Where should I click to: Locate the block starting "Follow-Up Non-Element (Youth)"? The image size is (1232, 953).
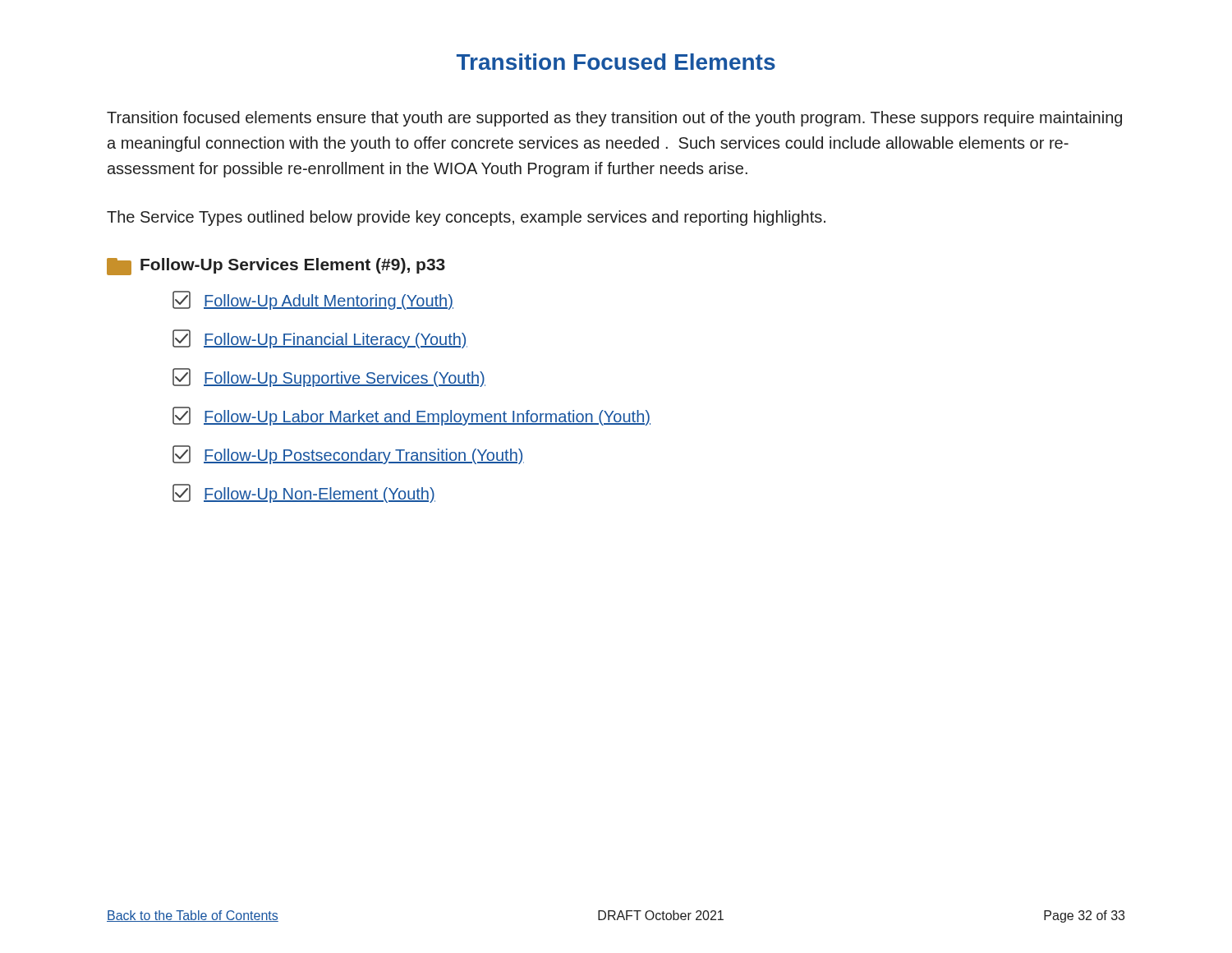click(304, 494)
